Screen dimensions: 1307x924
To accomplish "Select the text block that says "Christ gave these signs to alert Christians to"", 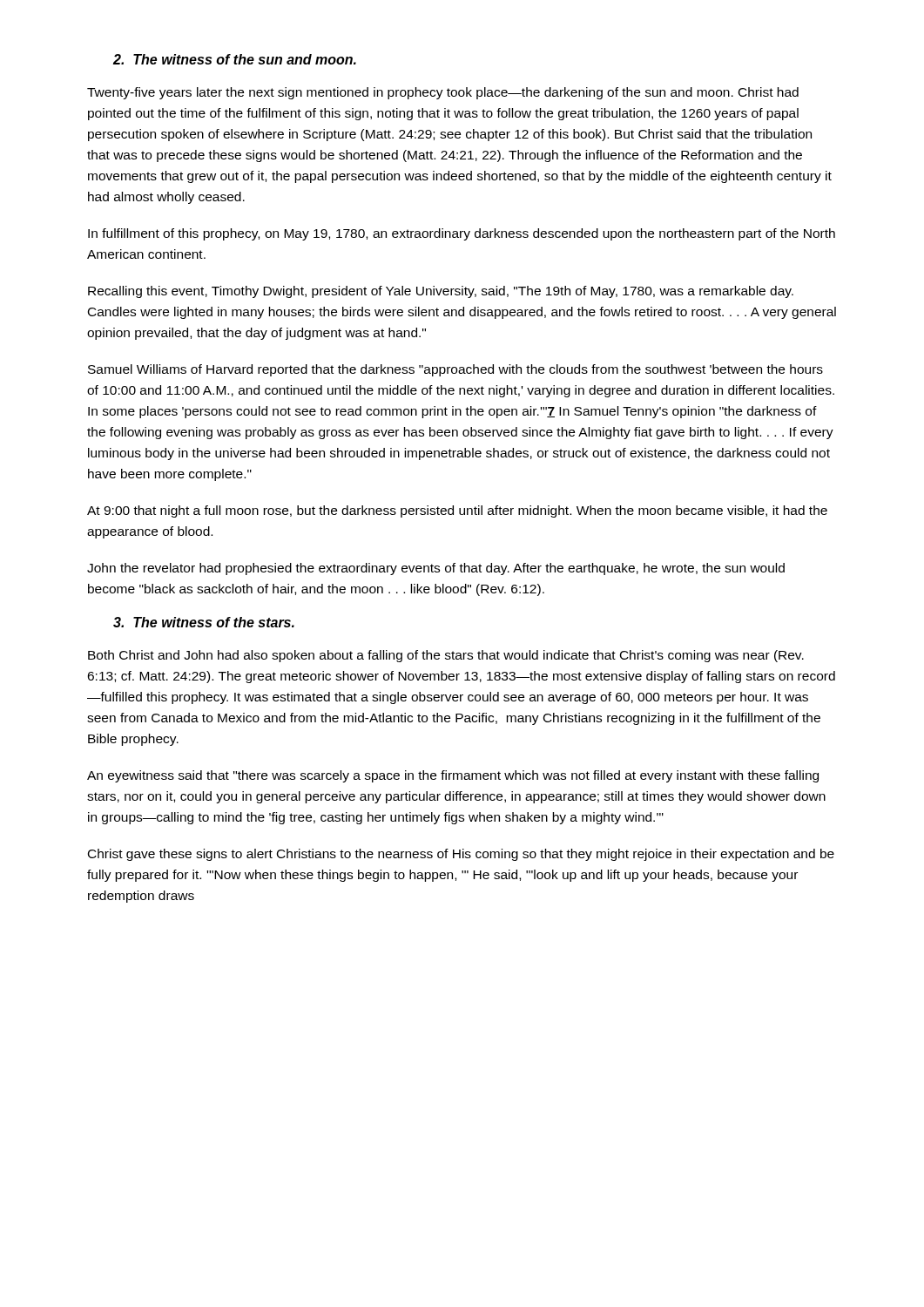I will point(461,875).
